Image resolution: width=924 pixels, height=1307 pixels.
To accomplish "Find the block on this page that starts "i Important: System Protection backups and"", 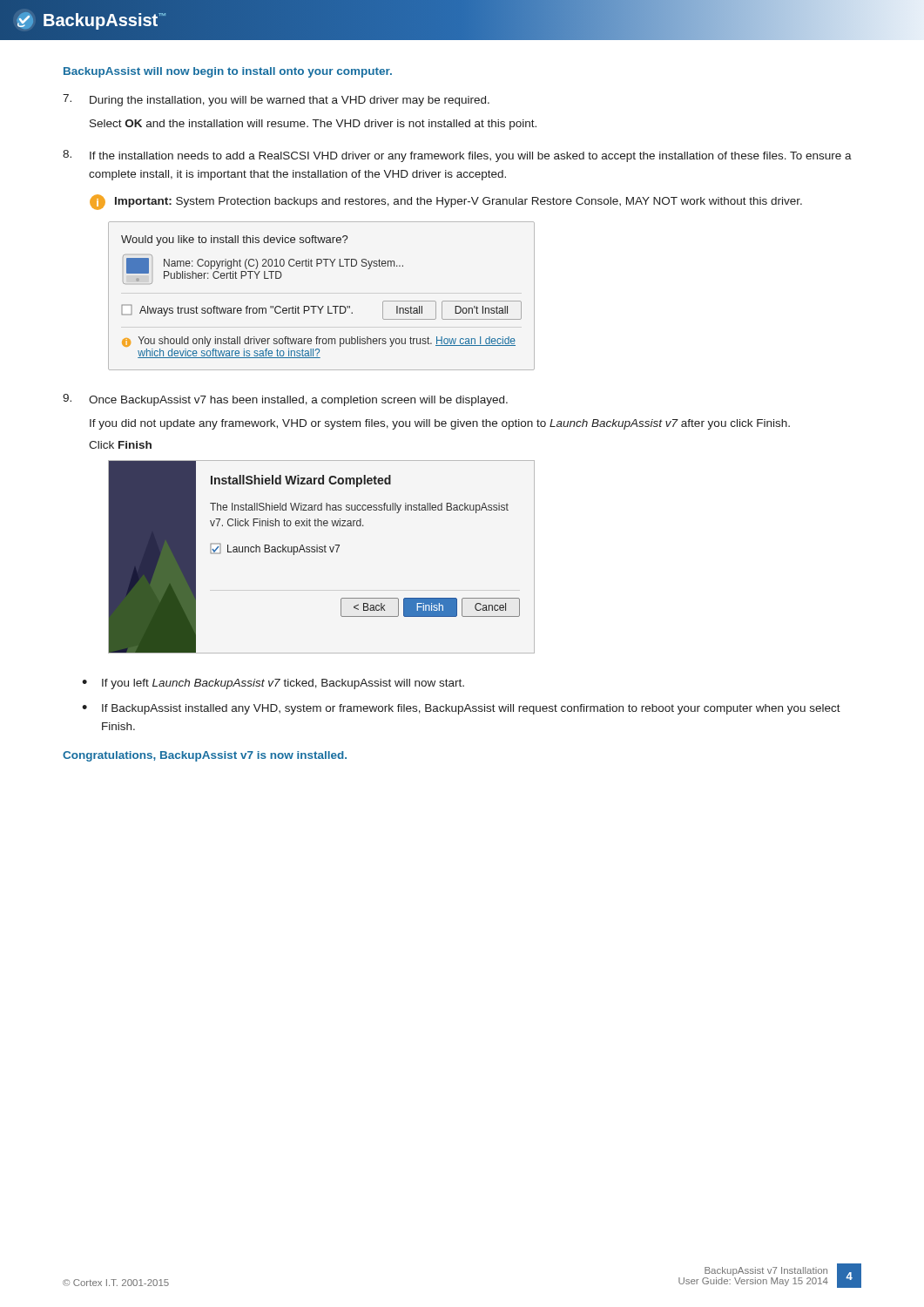I will (446, 201).
